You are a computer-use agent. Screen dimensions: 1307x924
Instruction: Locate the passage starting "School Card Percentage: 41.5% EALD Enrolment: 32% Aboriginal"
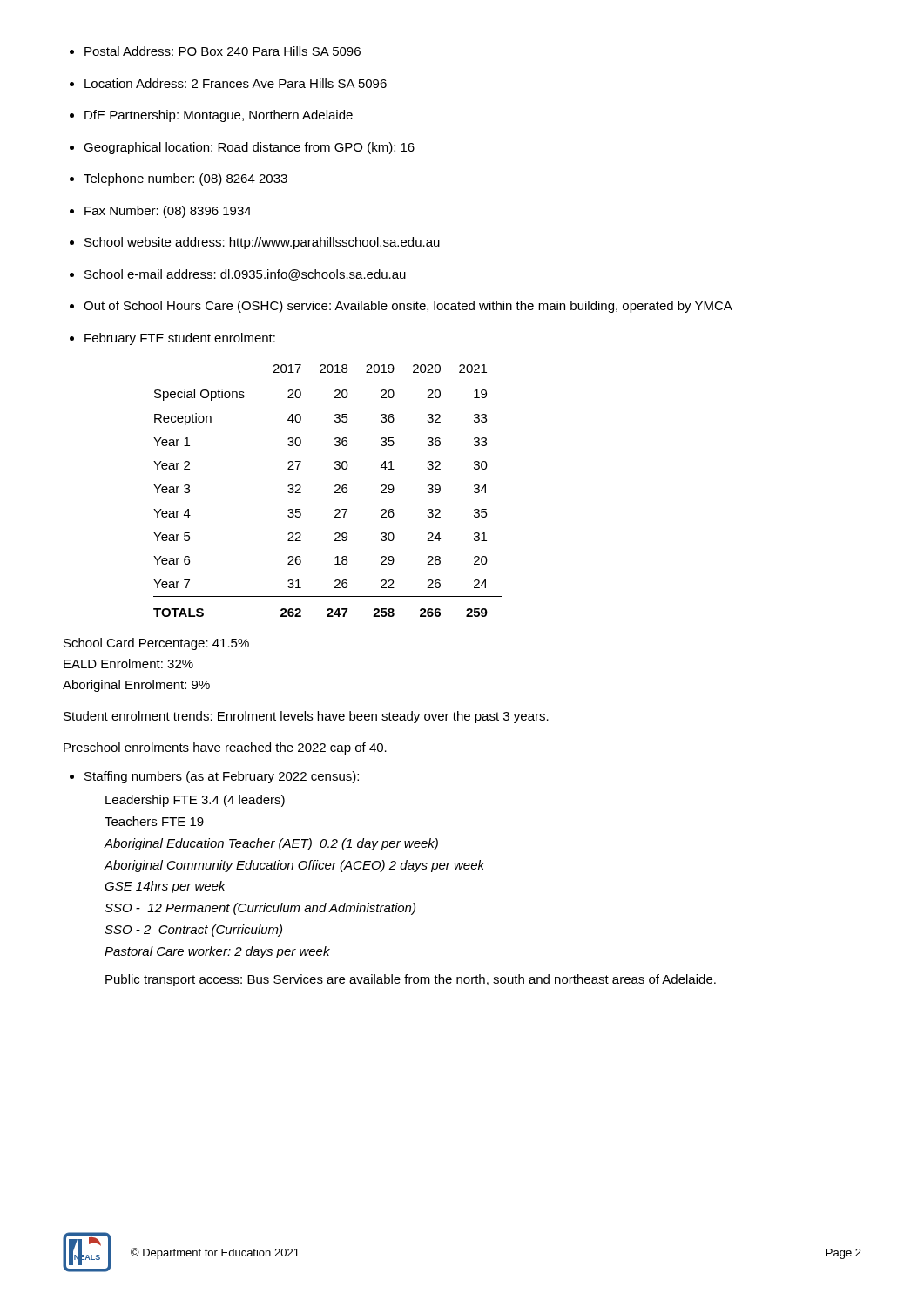[156, 663]
